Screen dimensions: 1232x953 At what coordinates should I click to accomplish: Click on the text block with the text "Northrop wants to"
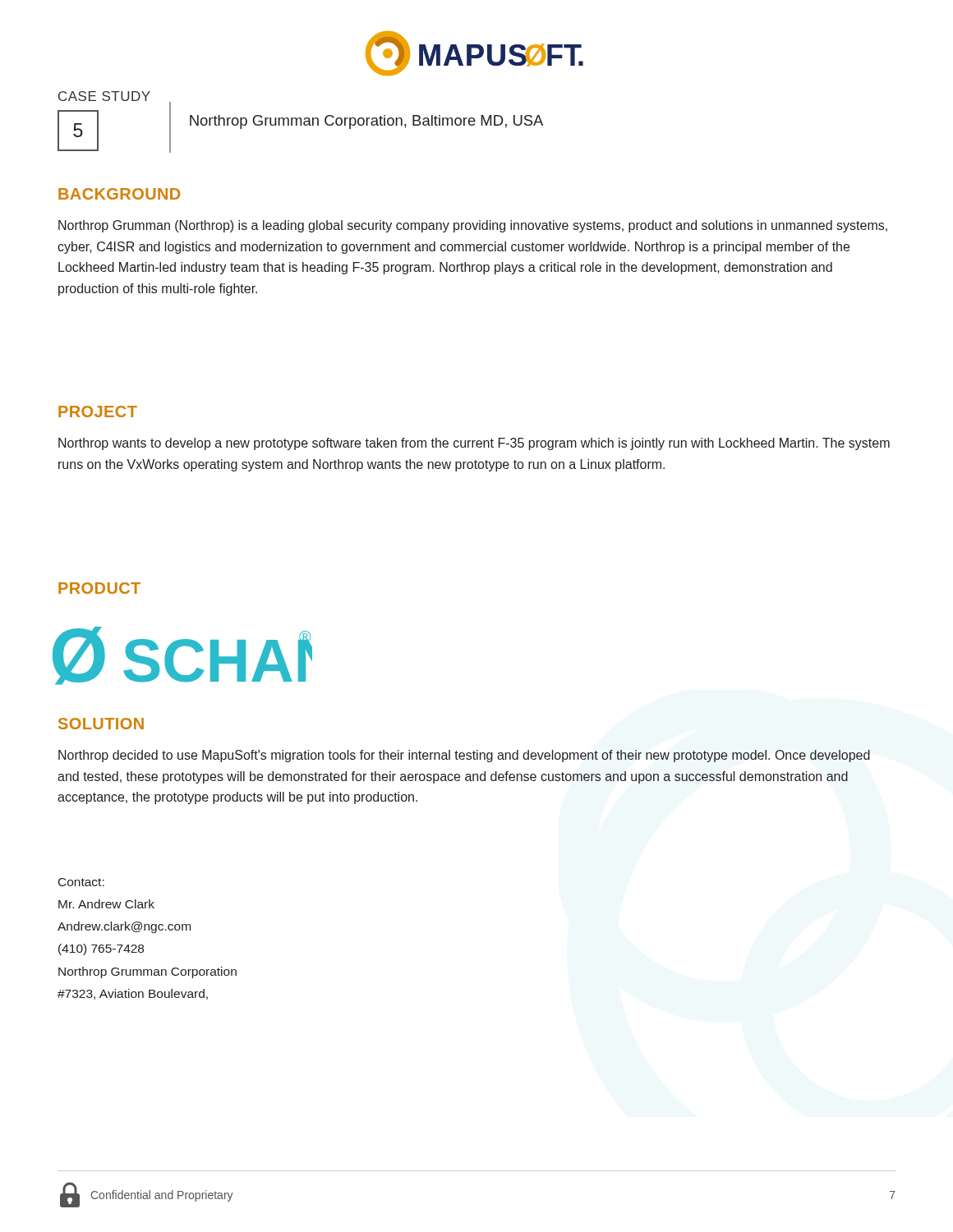[x=474, y=454]
